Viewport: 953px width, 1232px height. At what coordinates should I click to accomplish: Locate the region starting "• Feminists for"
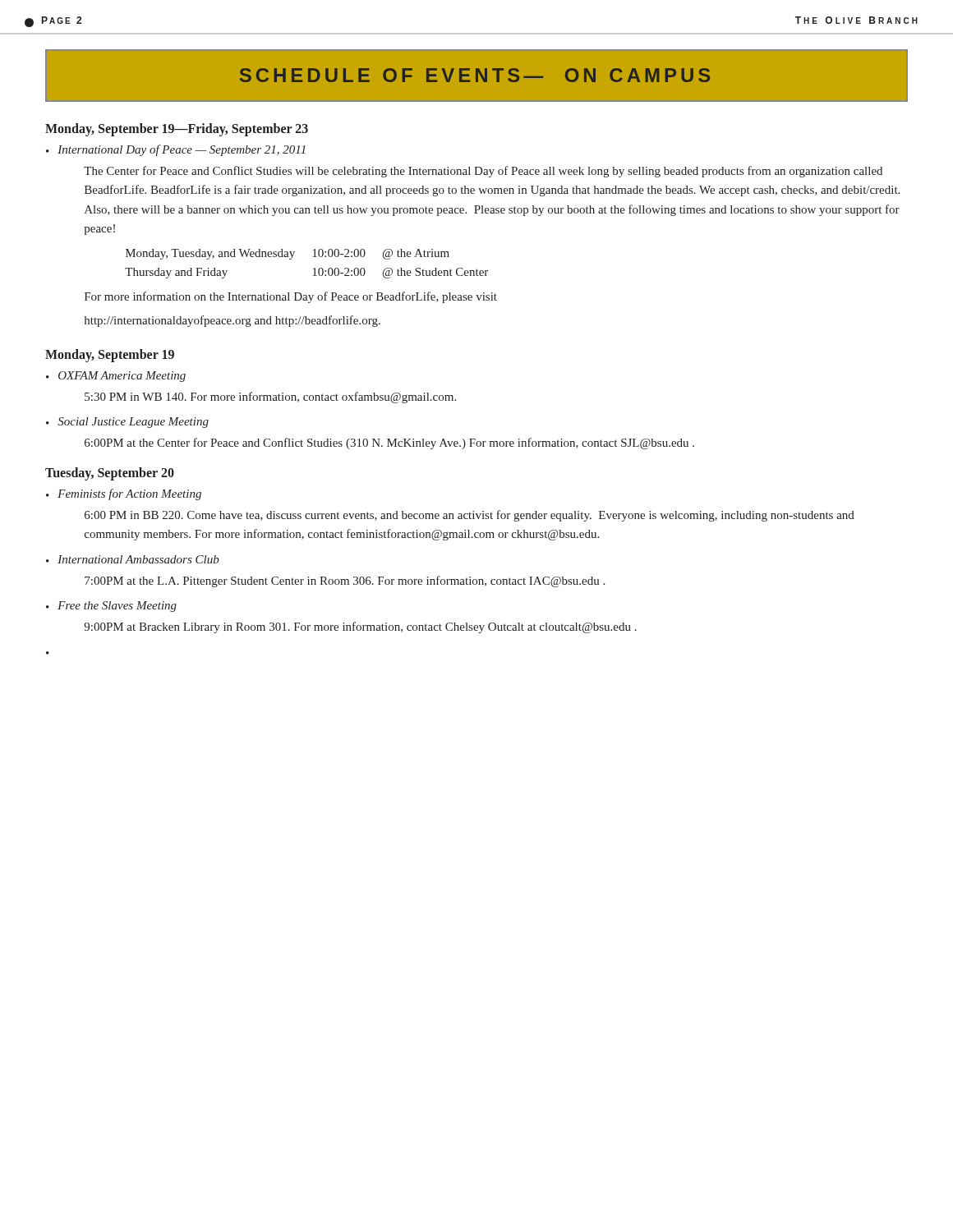coord(476,518)
